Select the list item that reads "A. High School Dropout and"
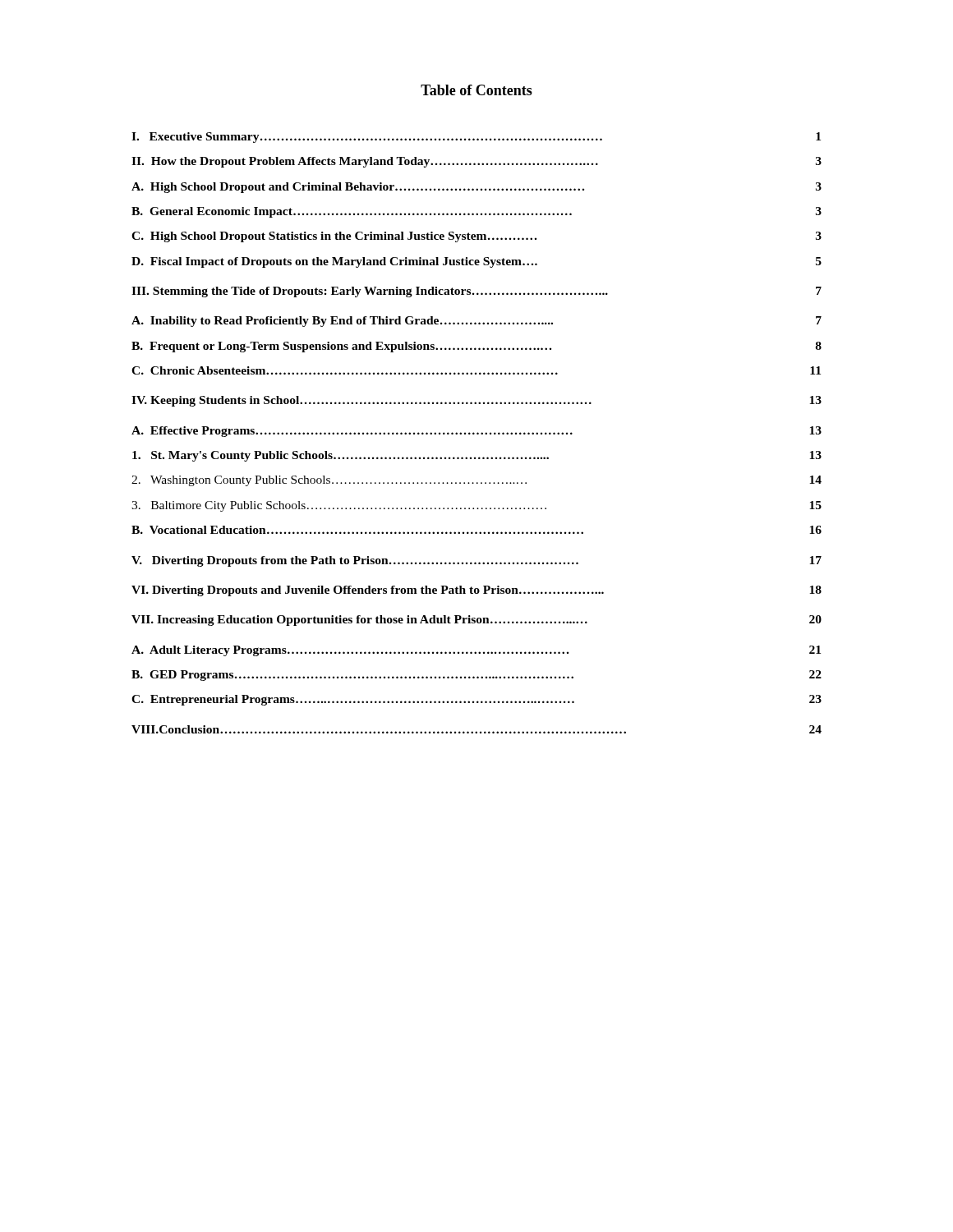 point(476,186)
